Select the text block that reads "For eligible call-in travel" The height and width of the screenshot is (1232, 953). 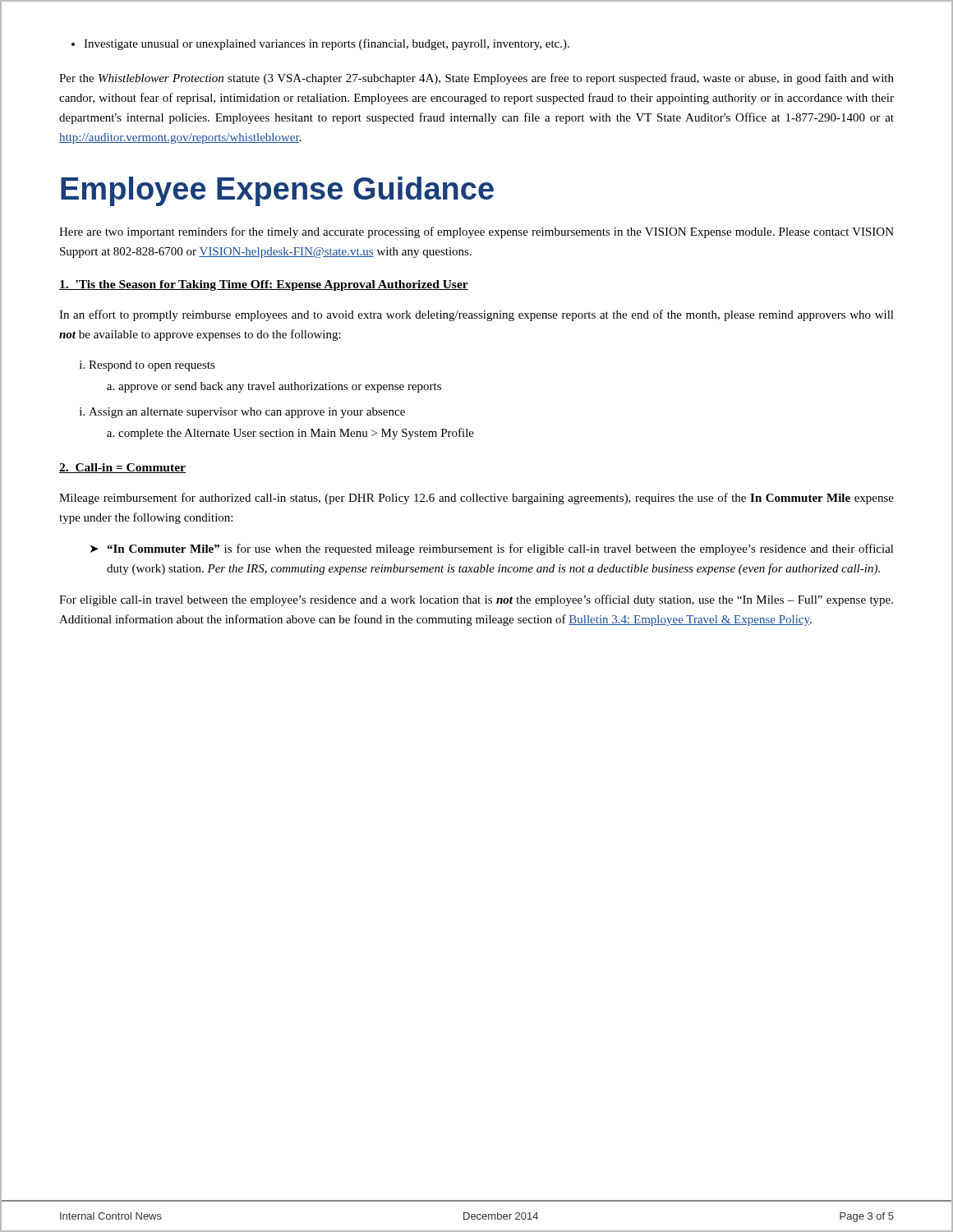tap(476, 609)
